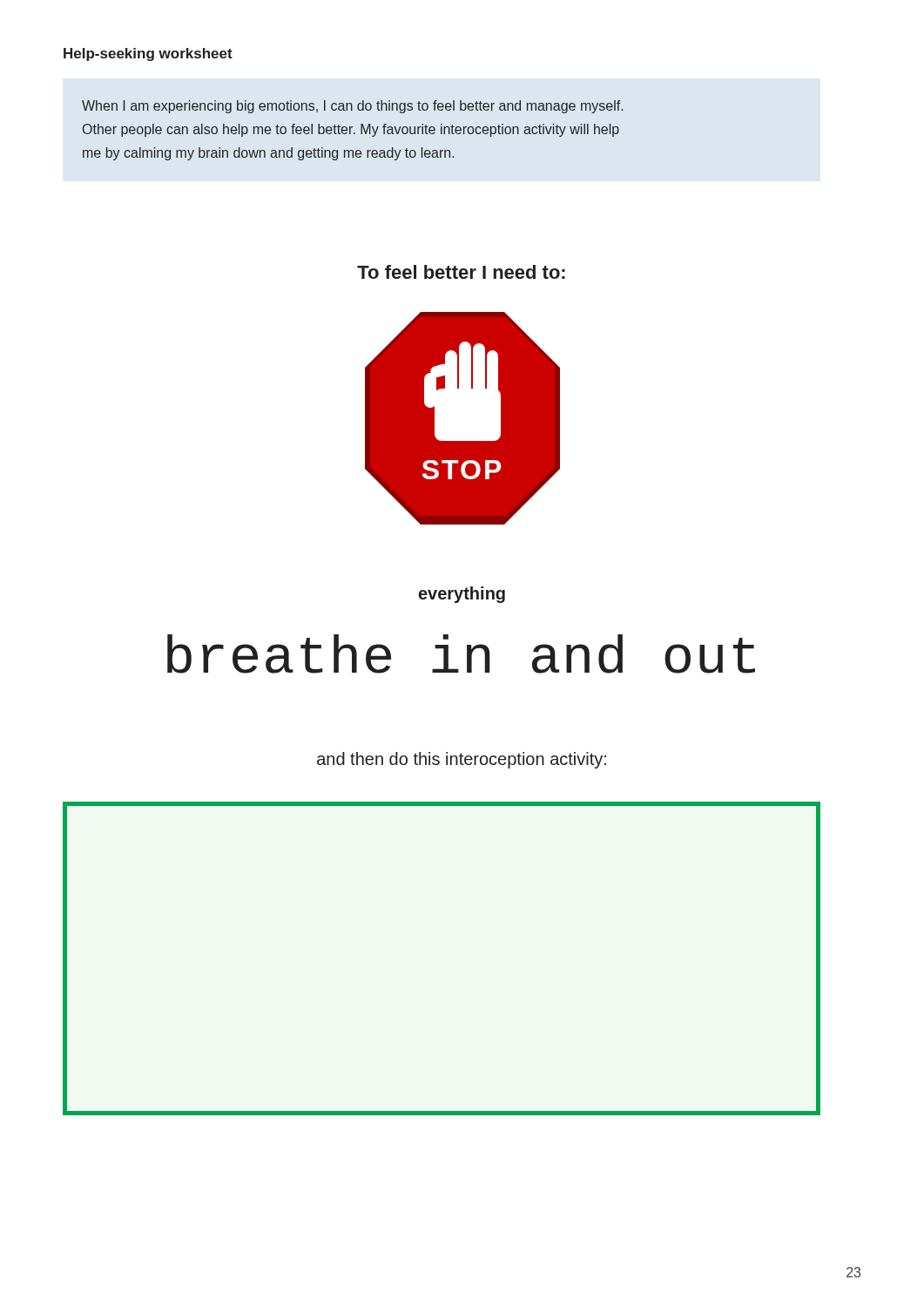Click on the illustration

pyautogui.click(x=462, y=418)
